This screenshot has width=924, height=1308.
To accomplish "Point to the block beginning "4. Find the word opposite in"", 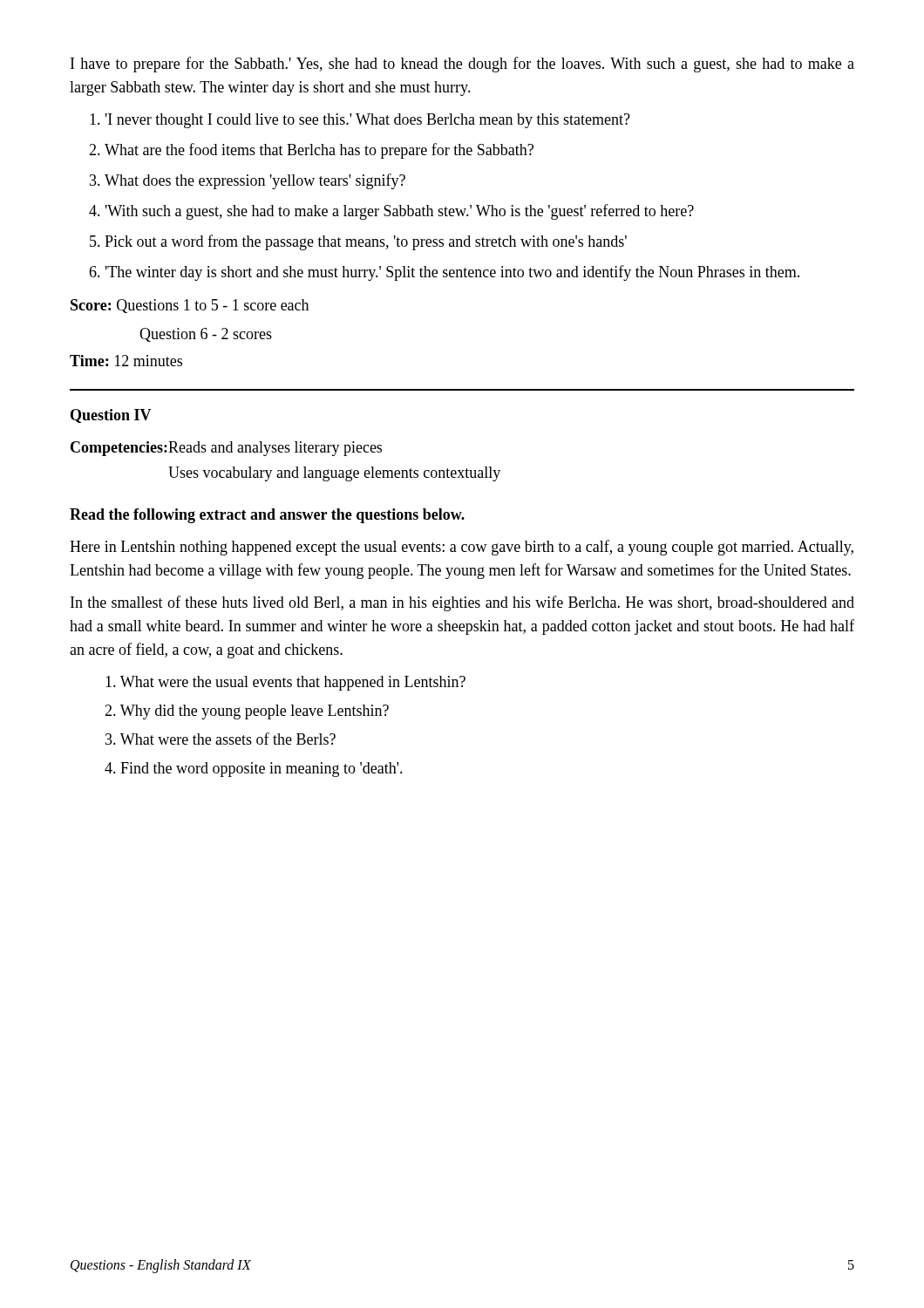I will (254, 770).
